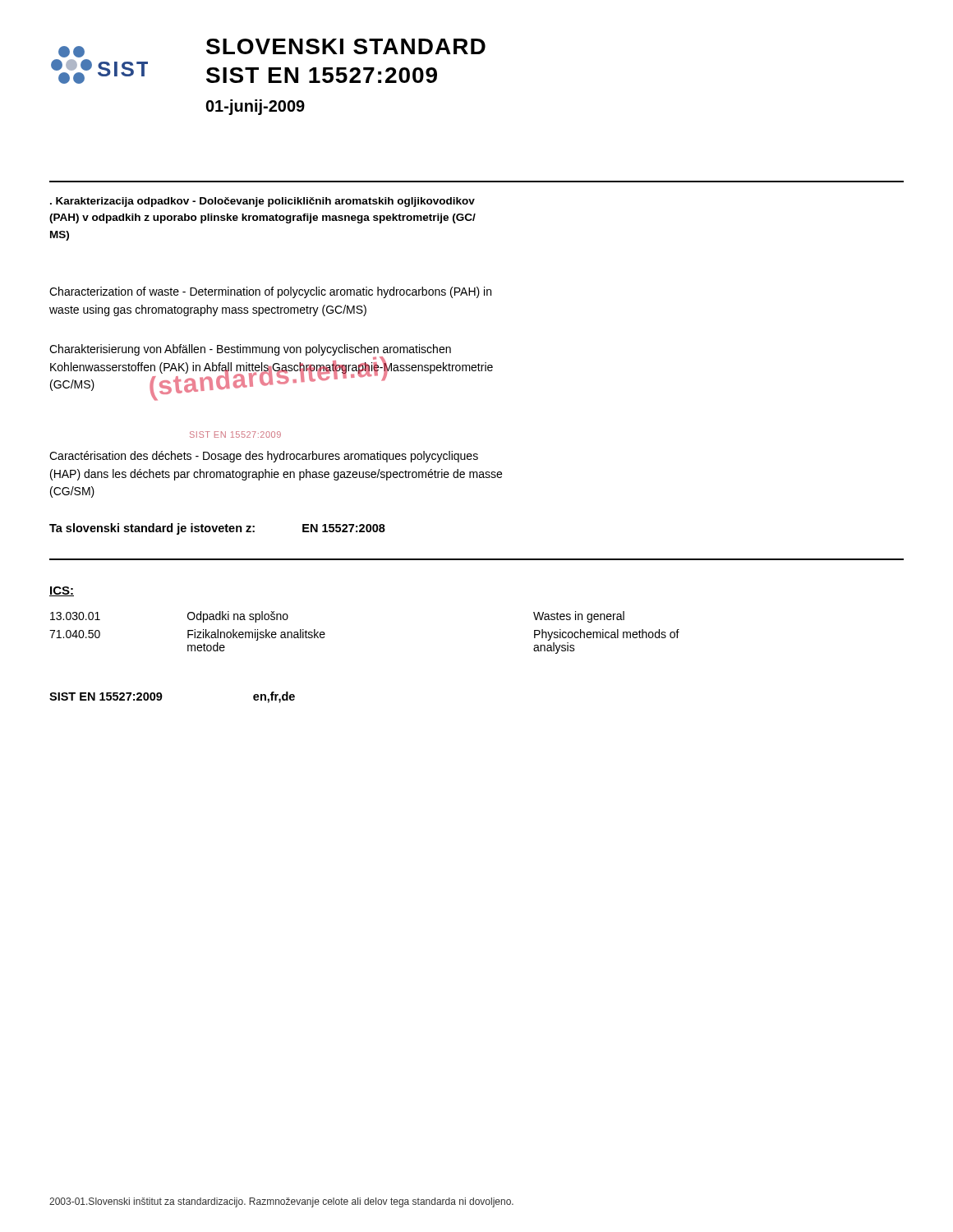Find the passage starting "SLOVENSKI STANDARD SIST EN"
The image size is (953, 1232).
(346, 61)
